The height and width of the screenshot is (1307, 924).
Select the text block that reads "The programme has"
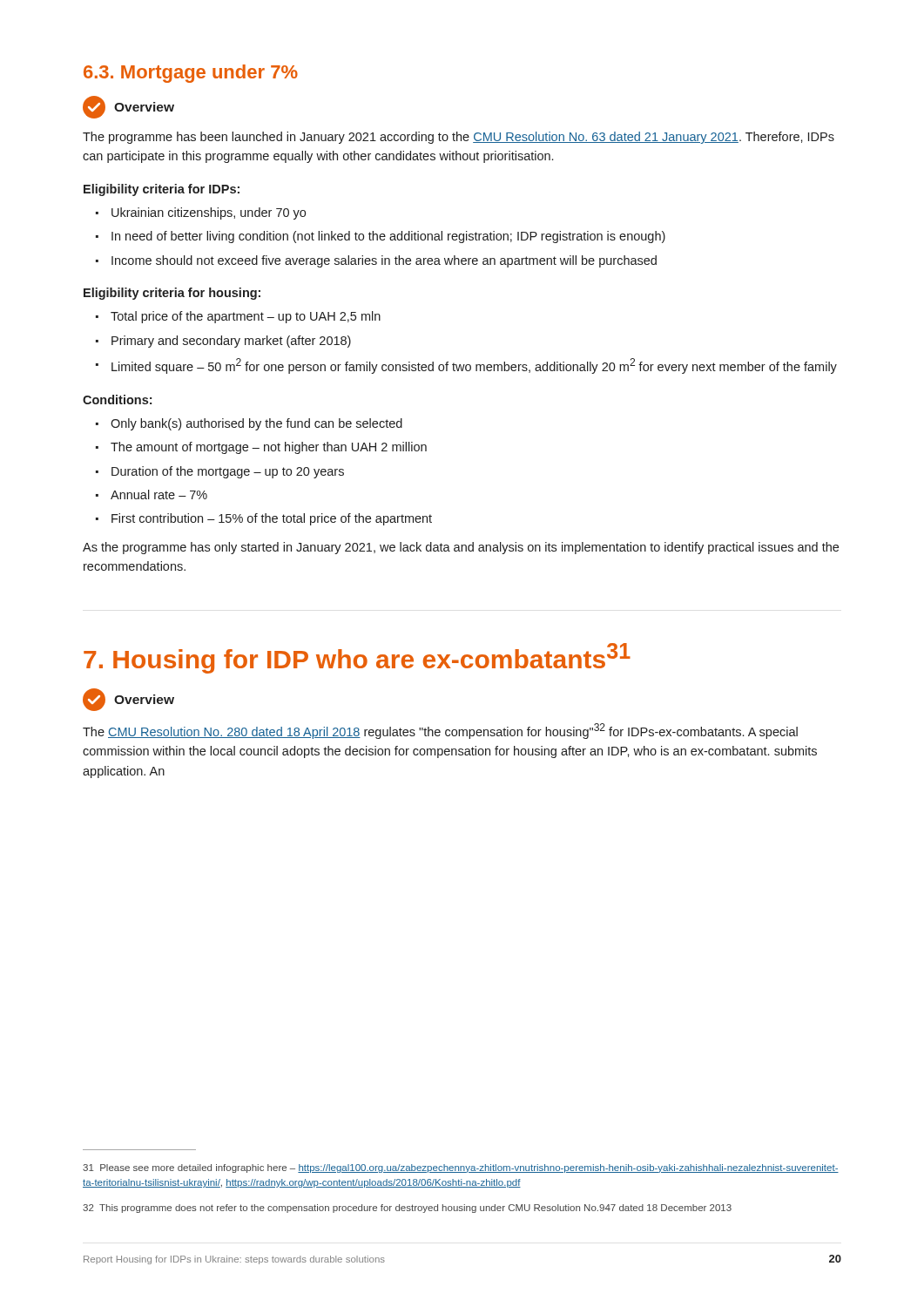(462, 147)
